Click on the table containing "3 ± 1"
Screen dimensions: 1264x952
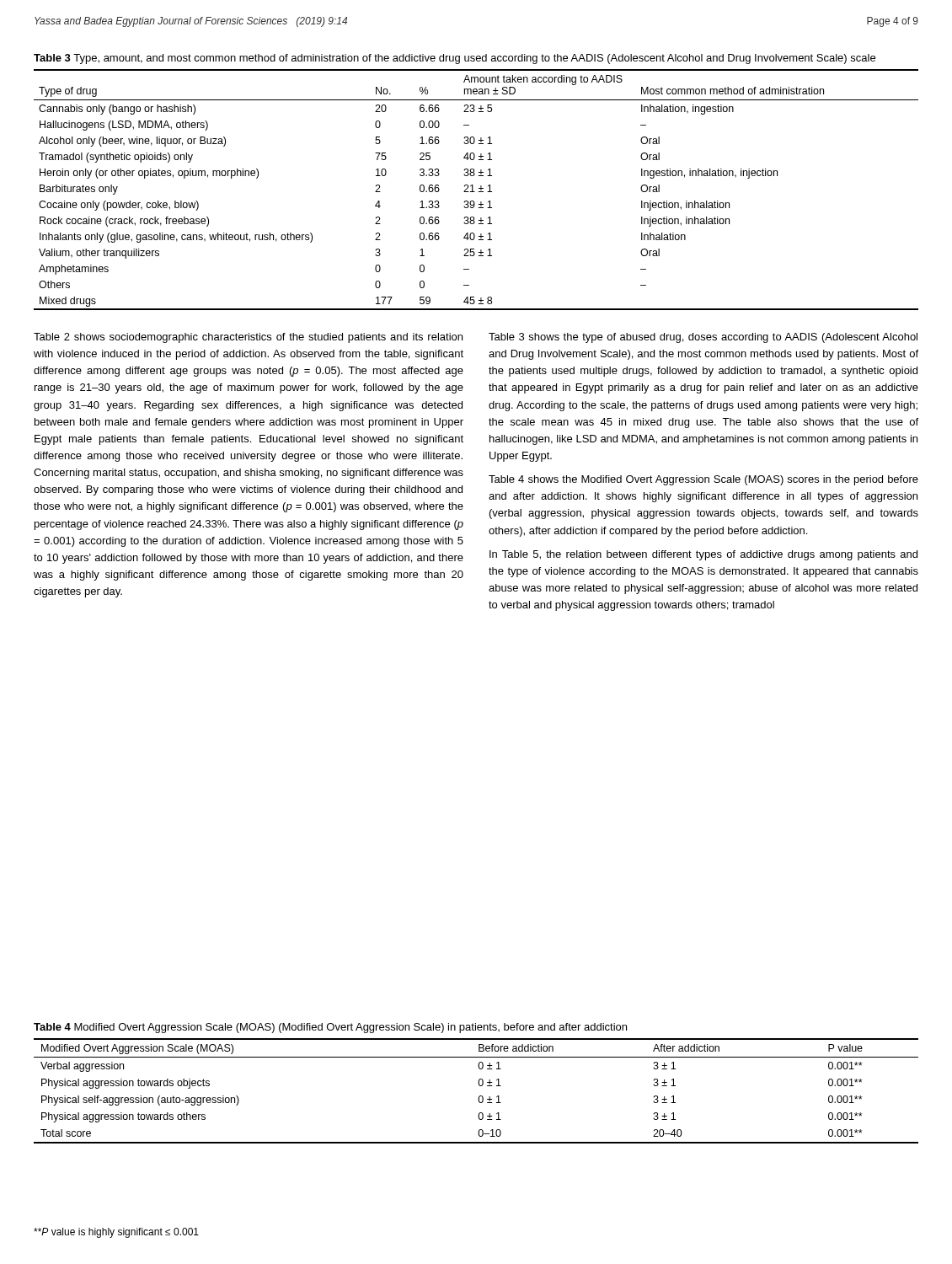pos(476,1091)
